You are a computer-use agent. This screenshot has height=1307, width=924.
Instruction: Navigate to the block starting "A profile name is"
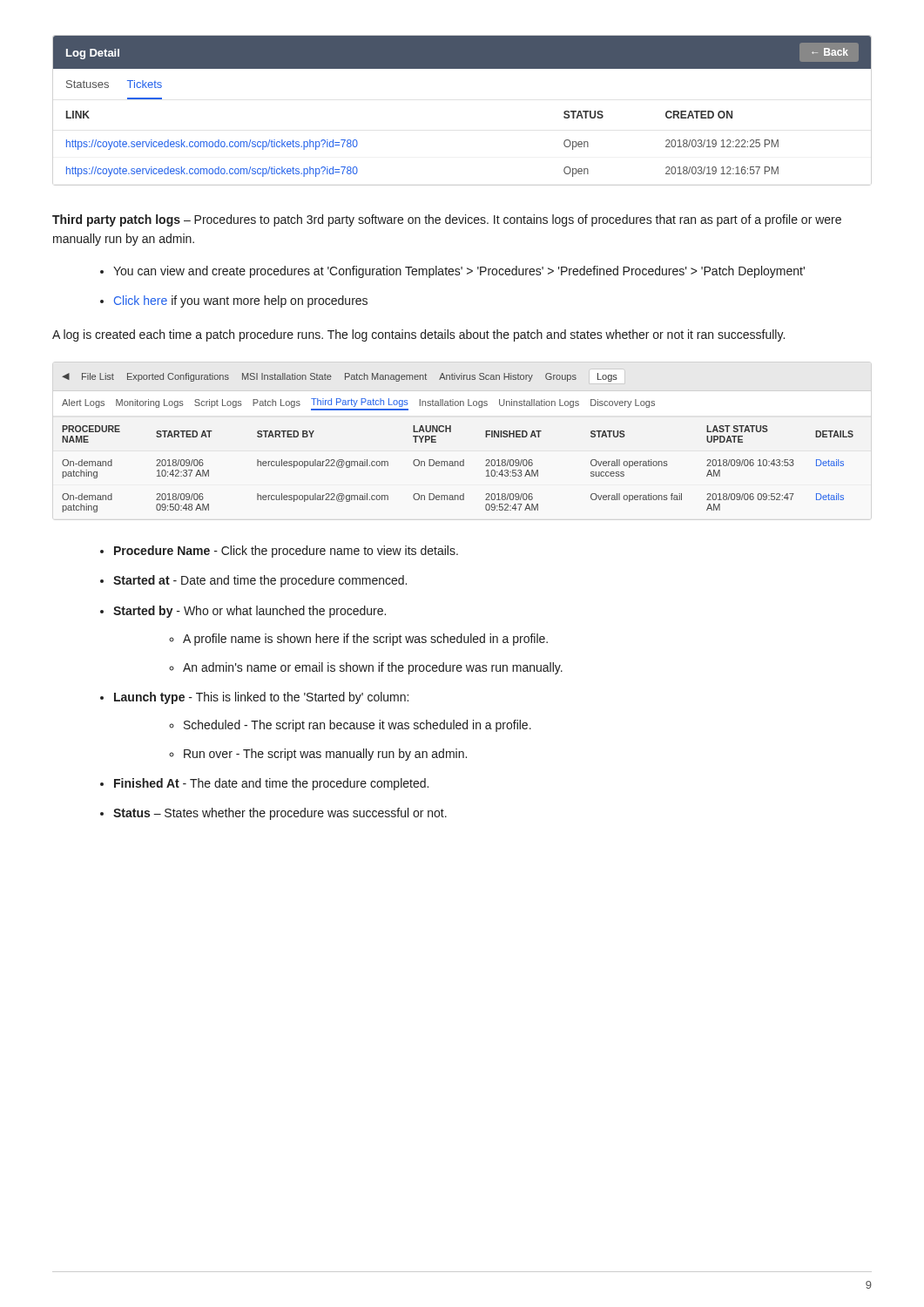(366, 639)
